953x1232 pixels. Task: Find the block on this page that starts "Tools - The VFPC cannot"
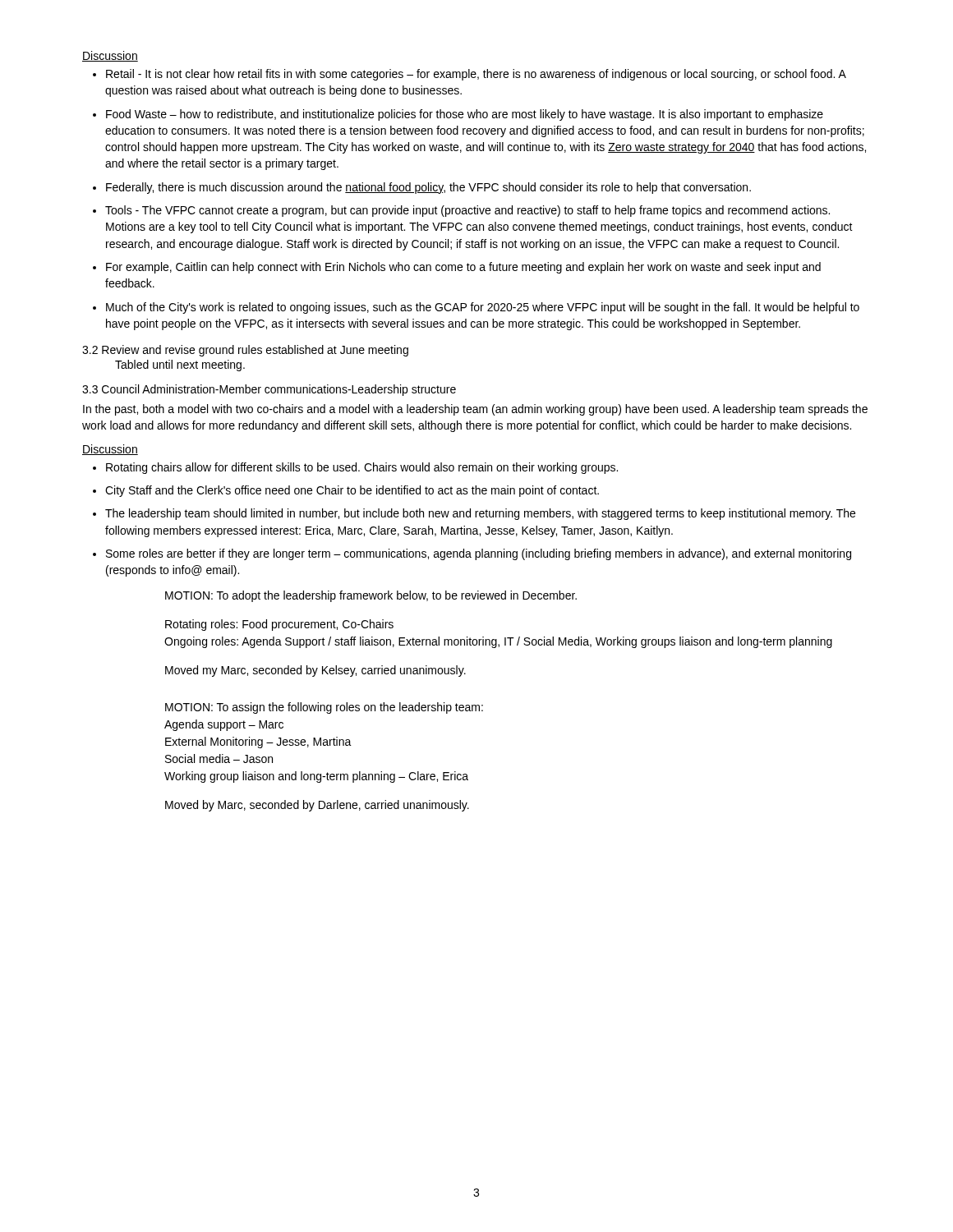click(x=479, y=227)
